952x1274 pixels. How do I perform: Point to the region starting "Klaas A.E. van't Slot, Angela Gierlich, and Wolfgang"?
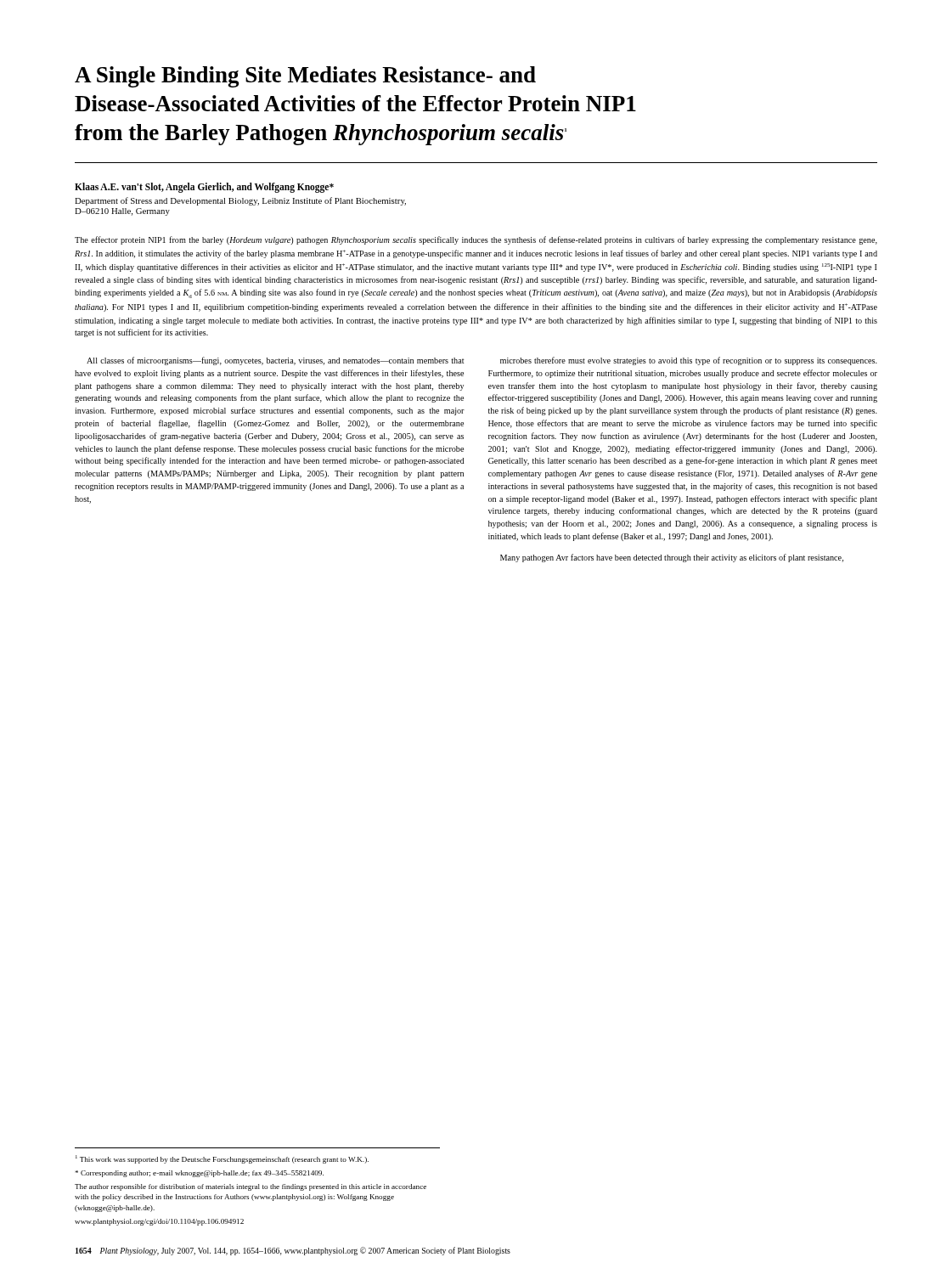(204, 187)
